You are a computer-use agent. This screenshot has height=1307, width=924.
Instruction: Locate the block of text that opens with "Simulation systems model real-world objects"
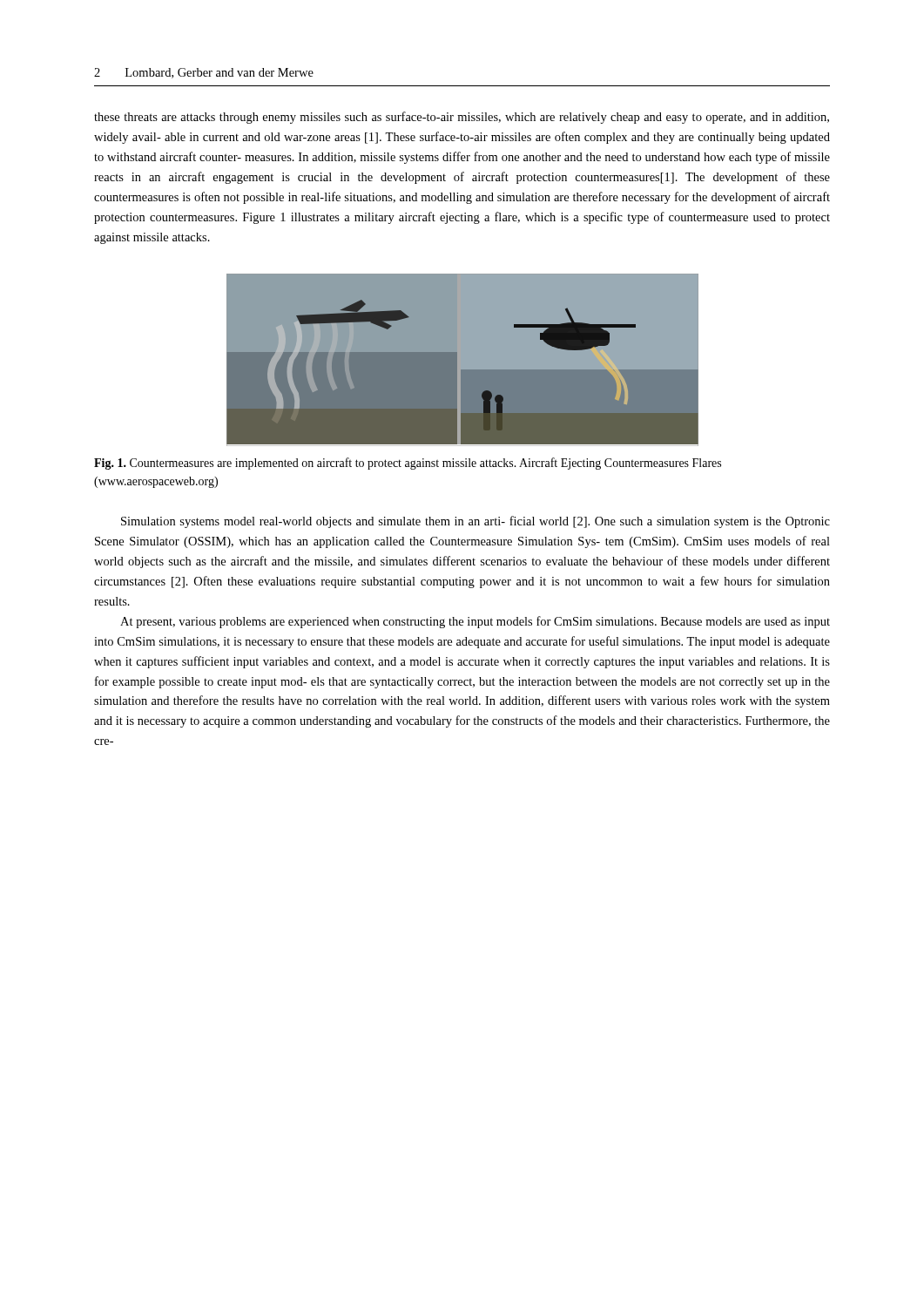click(462, 562)
